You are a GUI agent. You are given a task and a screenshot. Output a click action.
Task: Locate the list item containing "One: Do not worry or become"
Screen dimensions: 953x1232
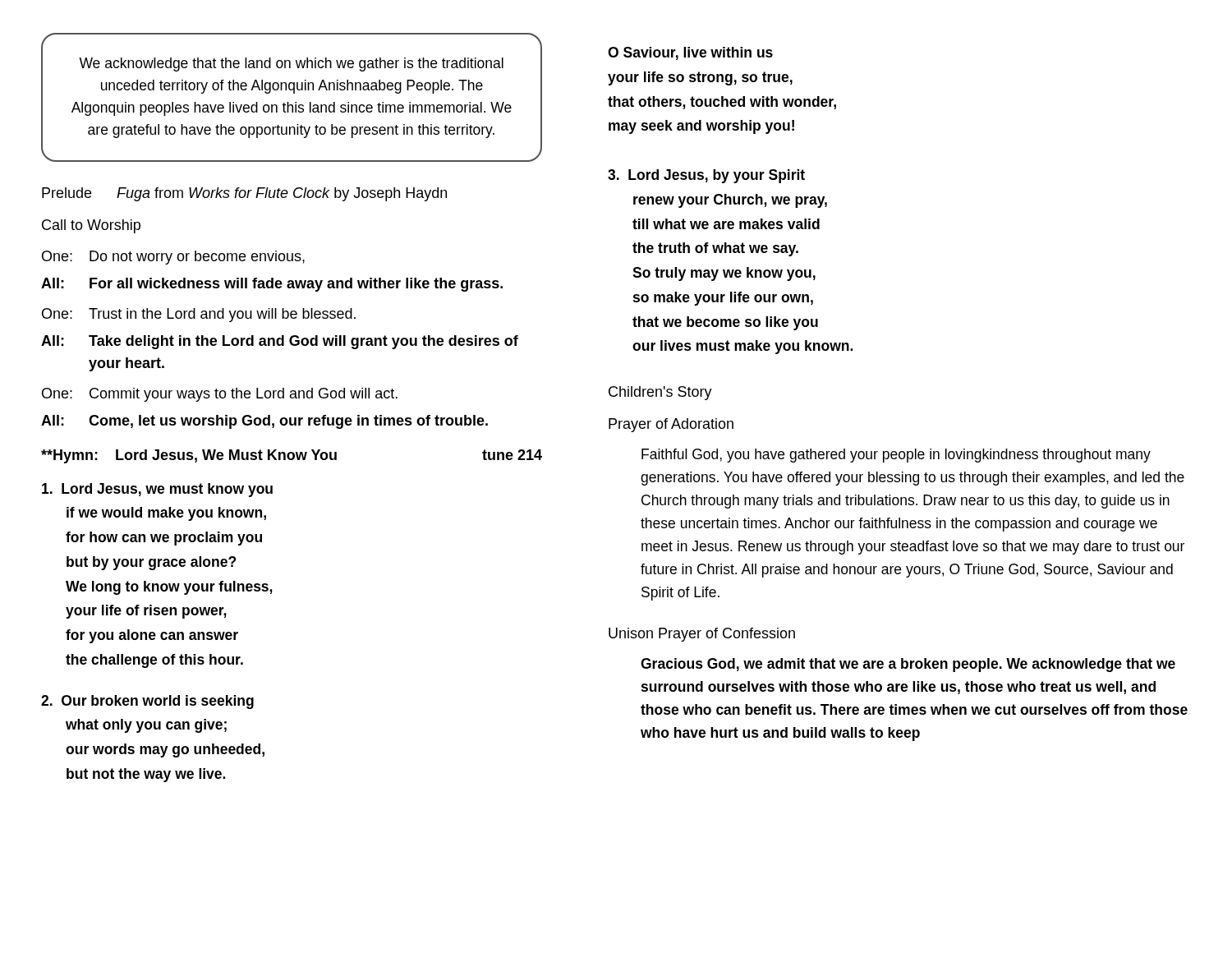(x=292, y=256)
